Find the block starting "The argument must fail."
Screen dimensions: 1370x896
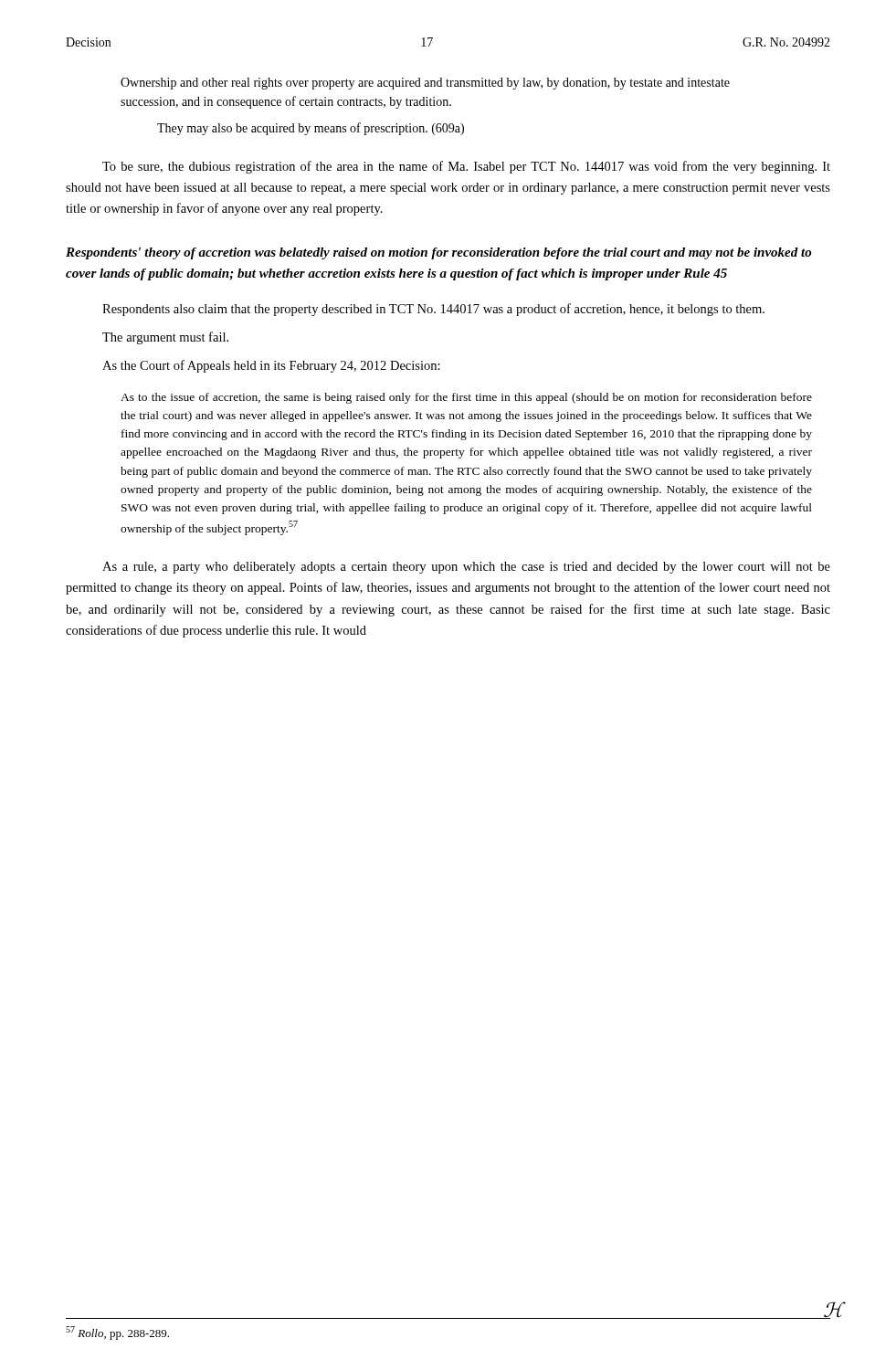166,337
